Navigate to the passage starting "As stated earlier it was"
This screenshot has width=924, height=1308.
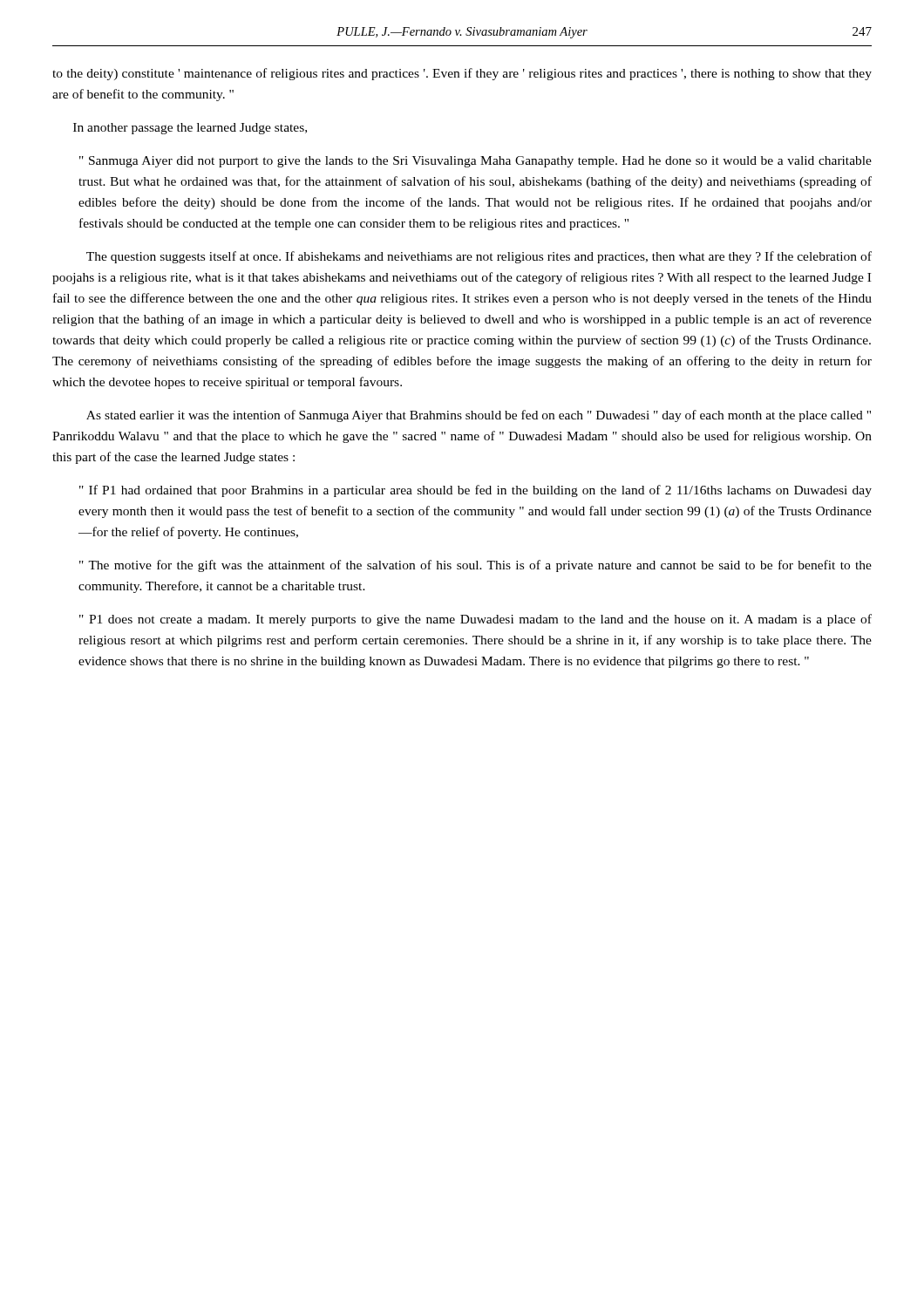coord(462,436)
